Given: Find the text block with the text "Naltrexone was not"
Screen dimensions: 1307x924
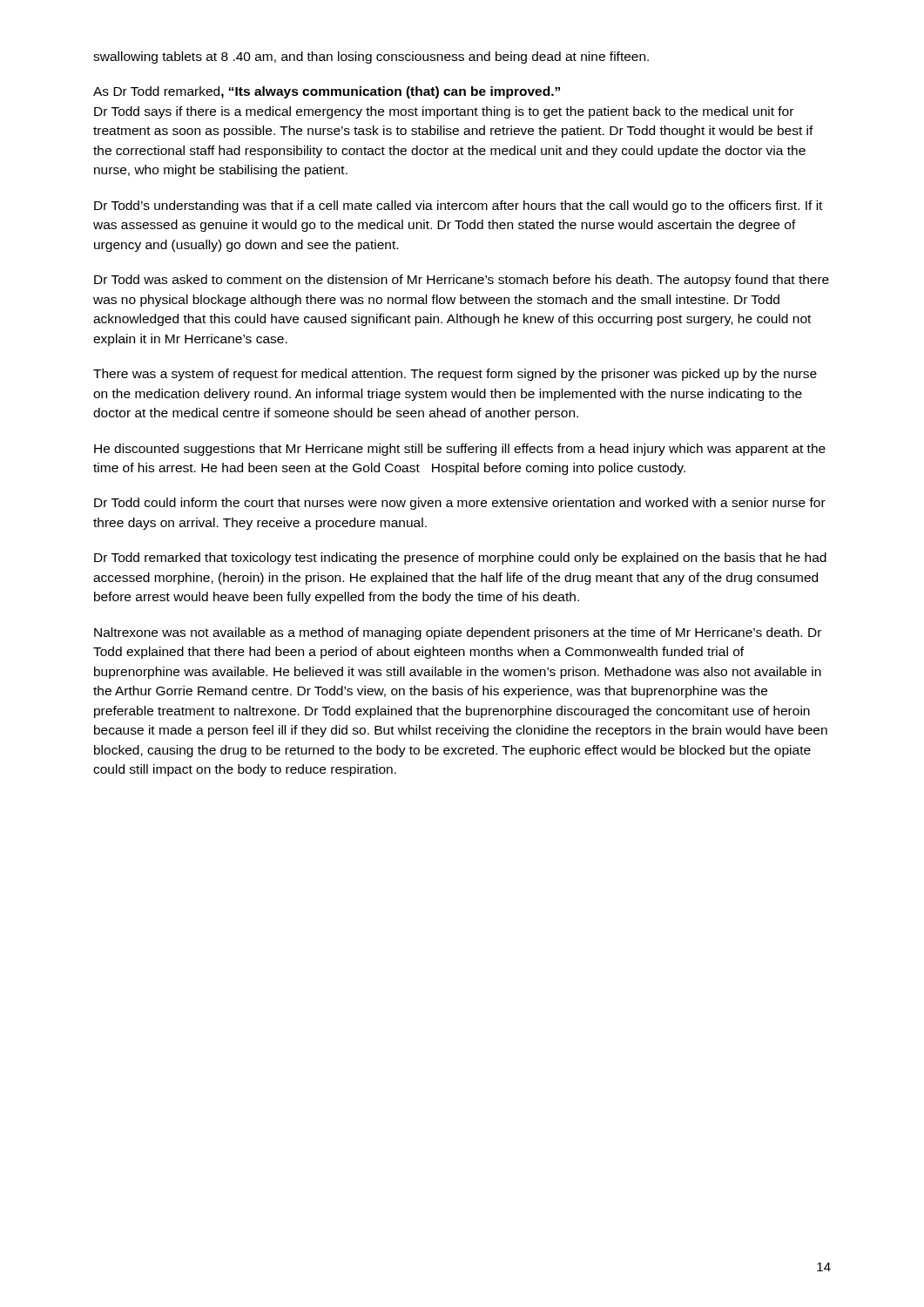Looking at the screenshot, I should click(460, 700).
